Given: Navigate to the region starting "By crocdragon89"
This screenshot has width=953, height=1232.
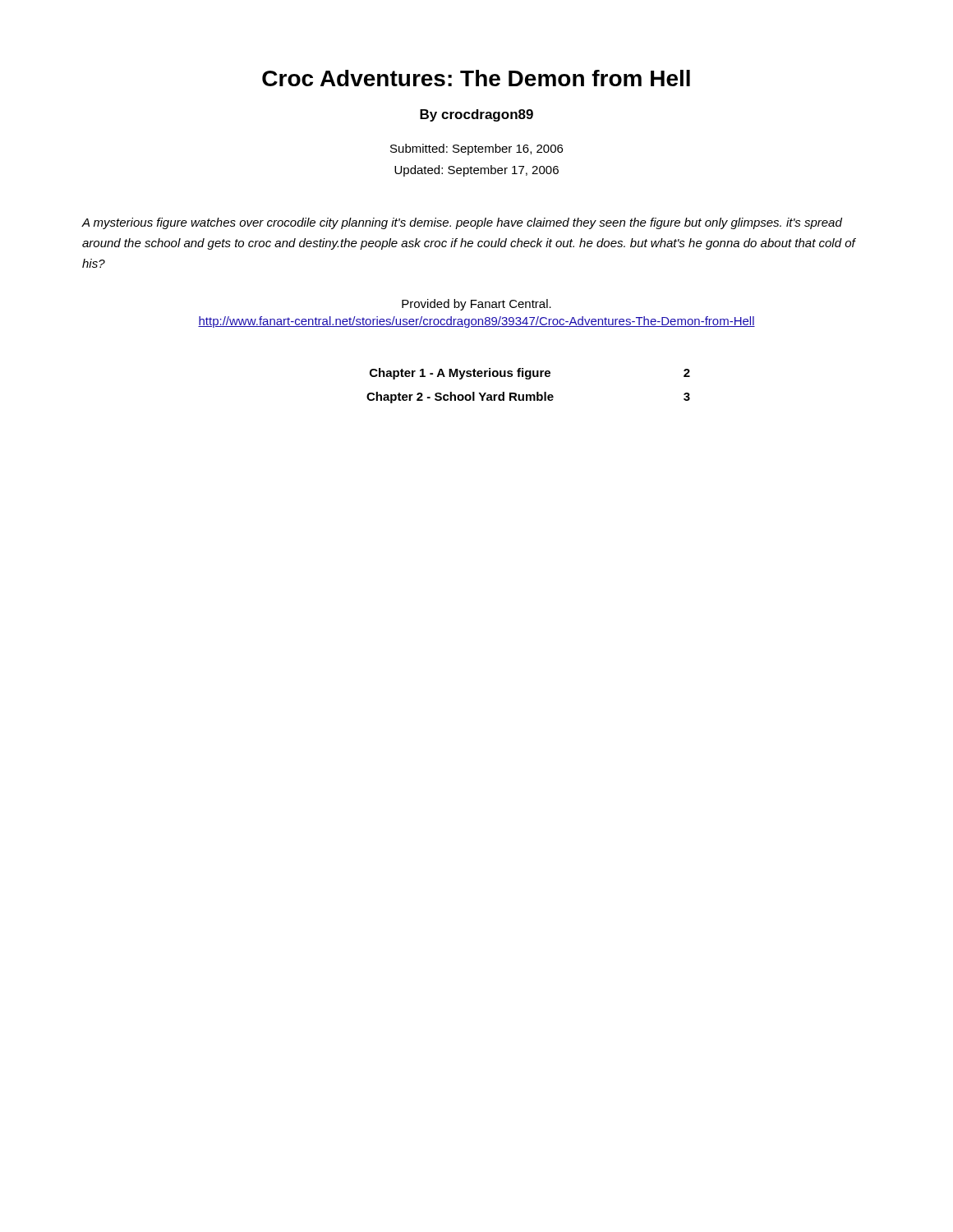Looking at the screenshot, I should tap(476, 115).
